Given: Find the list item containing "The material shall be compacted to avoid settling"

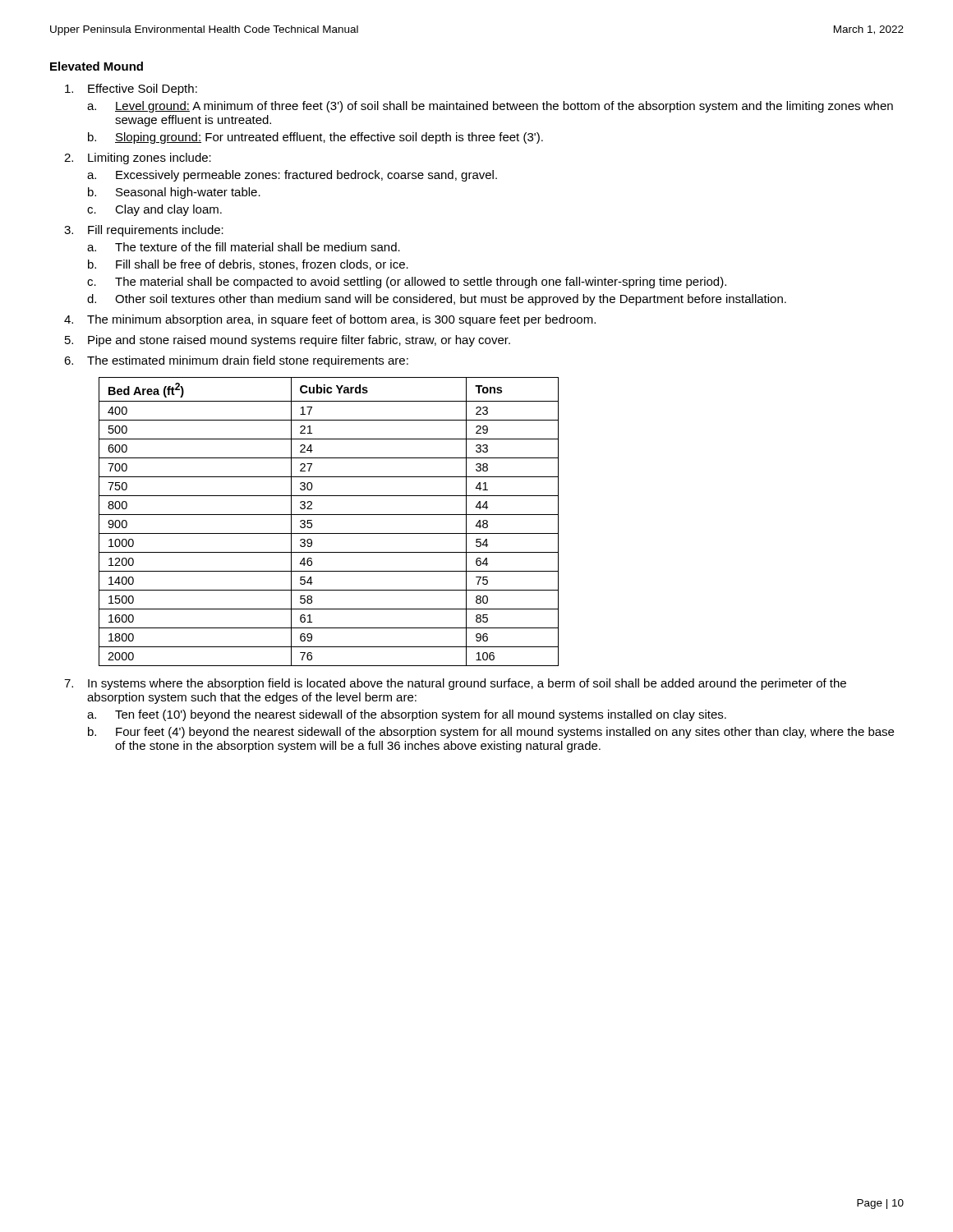Looking at the screenshot, I should coord(421,281).
